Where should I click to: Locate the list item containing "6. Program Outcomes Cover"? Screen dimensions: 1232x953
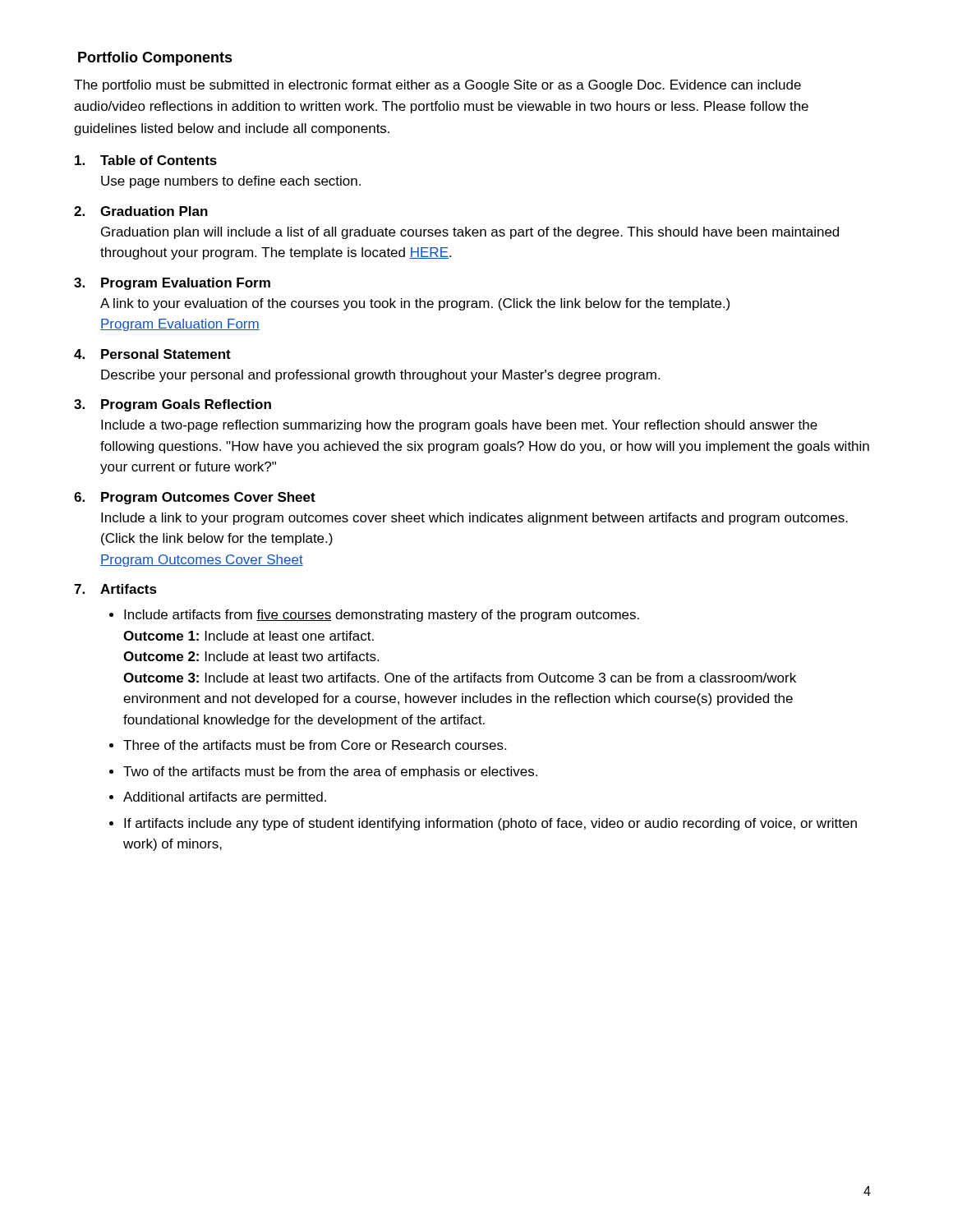472,530
